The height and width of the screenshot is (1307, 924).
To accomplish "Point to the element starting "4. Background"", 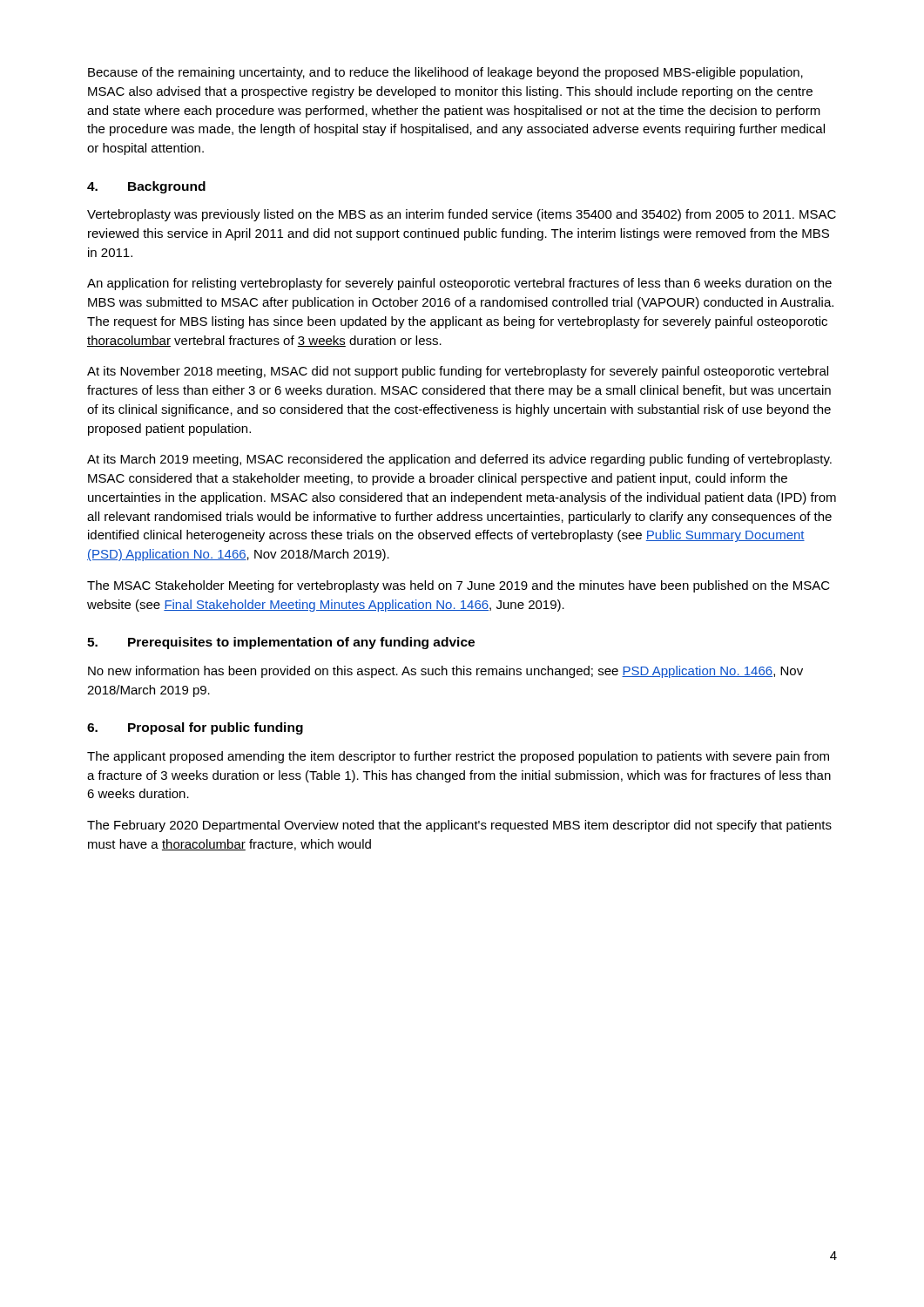I will [147, 186].
